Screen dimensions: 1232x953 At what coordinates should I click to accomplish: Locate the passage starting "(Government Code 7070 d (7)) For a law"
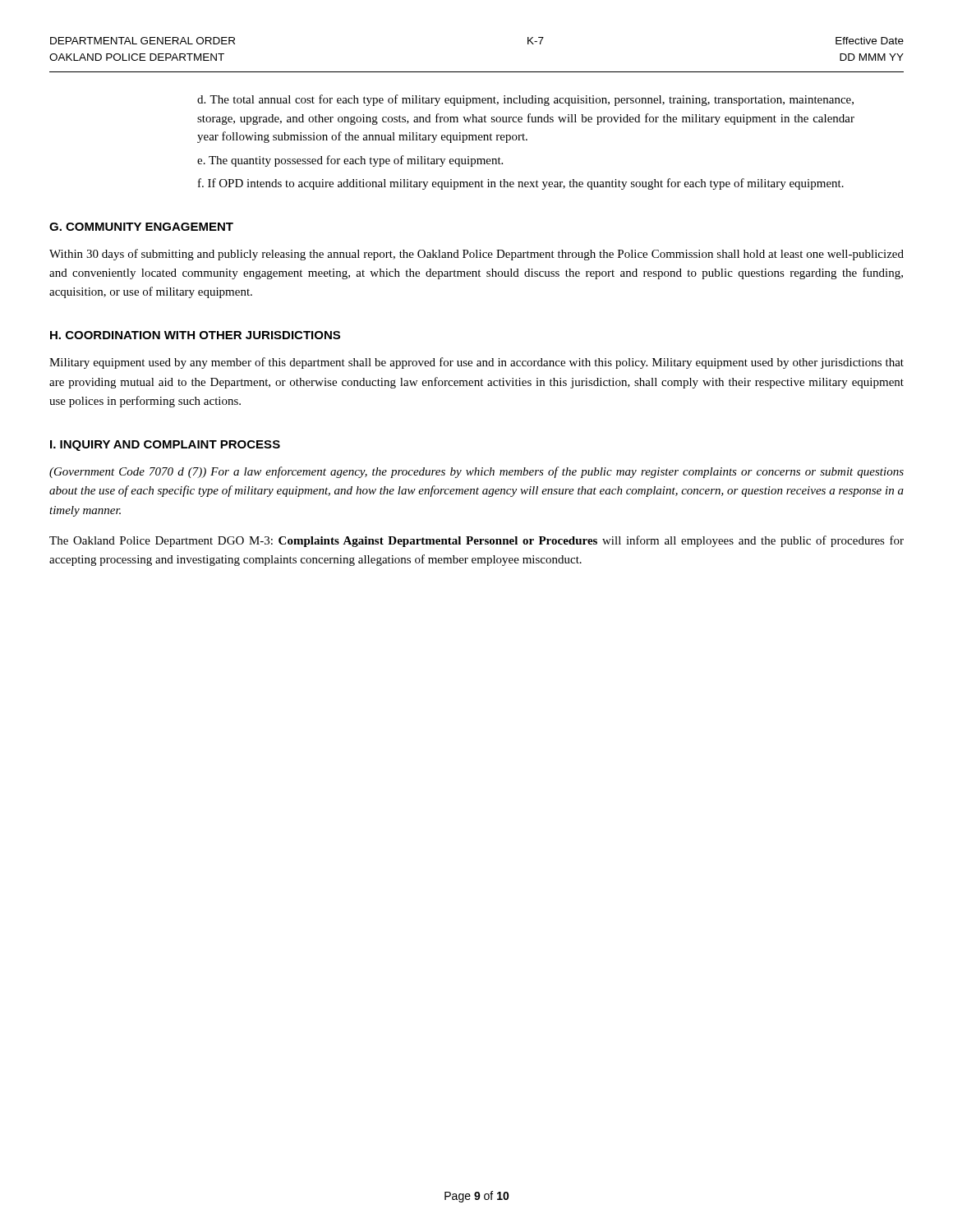[476, 491]
